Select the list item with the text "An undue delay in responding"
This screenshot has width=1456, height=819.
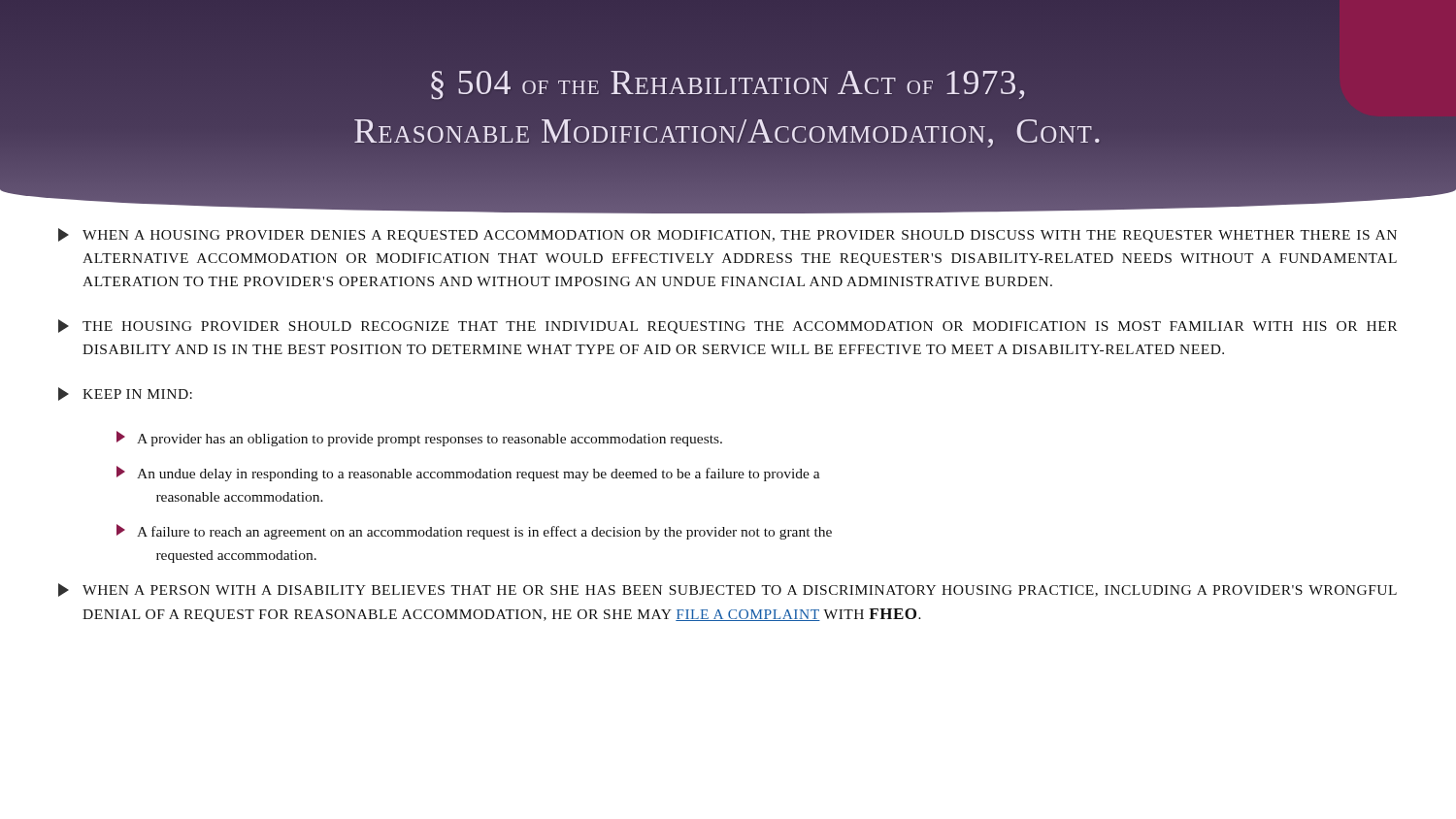tap(468, 485)
